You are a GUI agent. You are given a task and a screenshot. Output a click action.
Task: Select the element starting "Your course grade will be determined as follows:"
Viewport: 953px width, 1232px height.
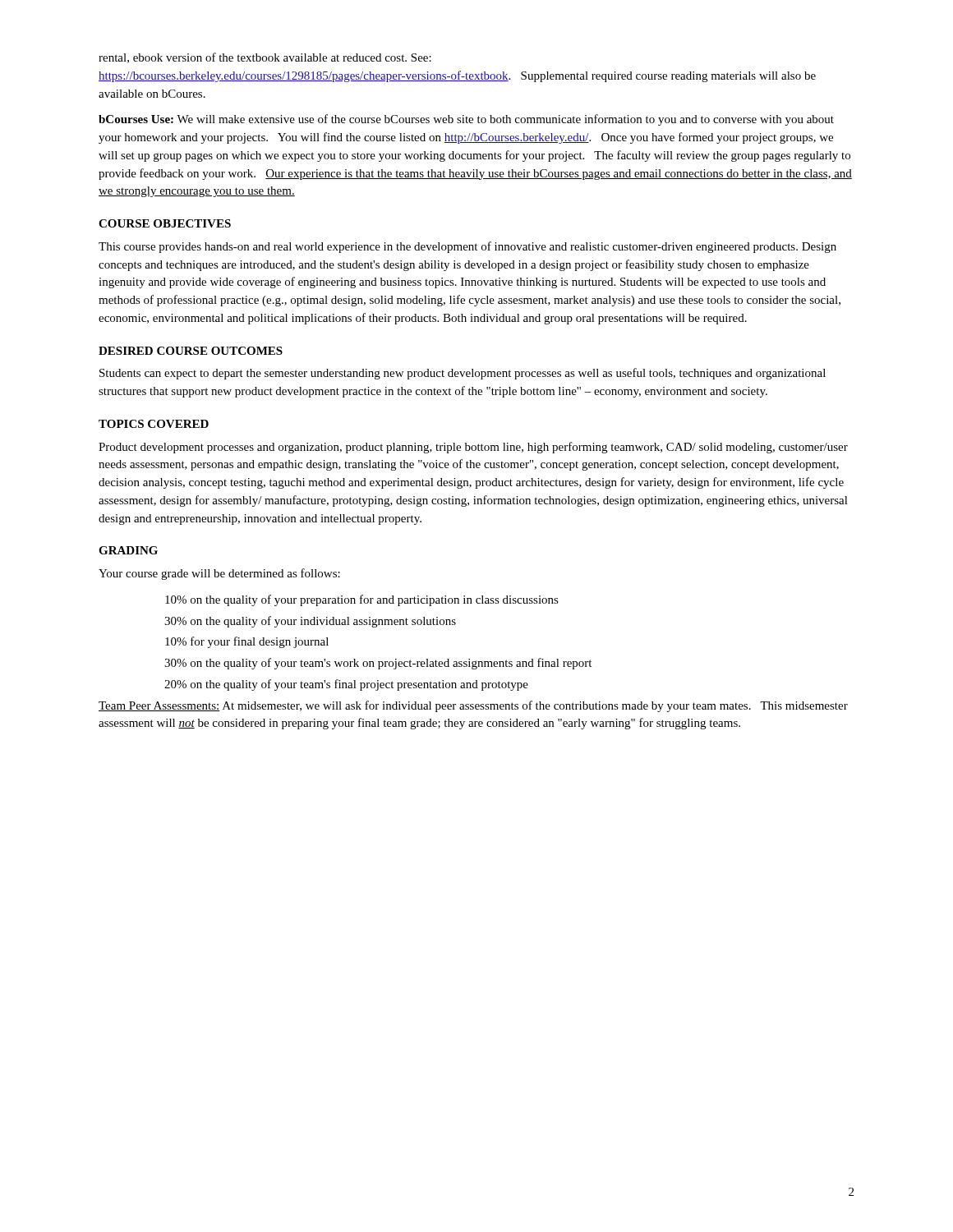pyautogui.click(x=219, y=574)
